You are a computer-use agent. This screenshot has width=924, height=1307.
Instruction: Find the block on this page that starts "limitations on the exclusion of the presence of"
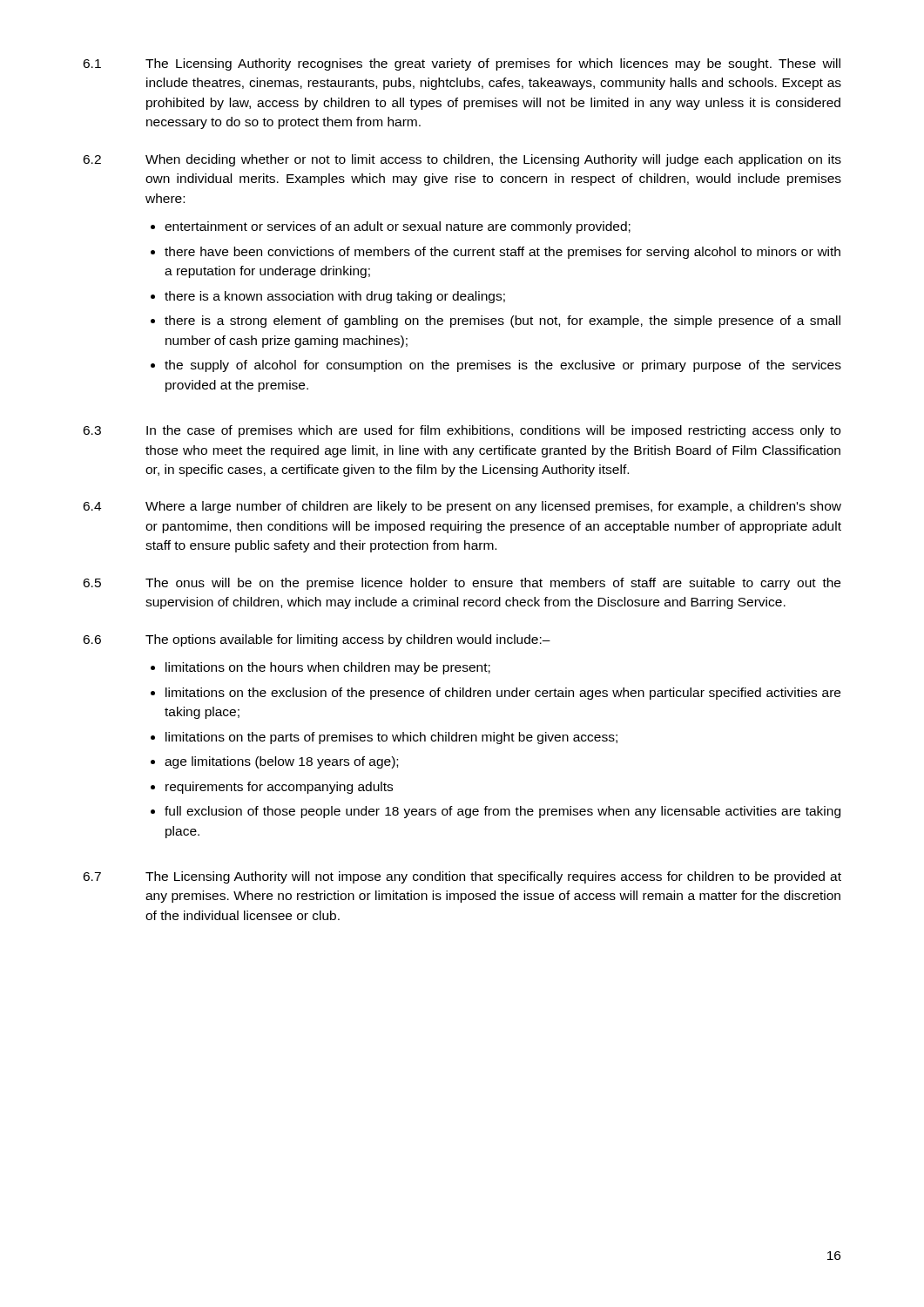pos(503,702)
